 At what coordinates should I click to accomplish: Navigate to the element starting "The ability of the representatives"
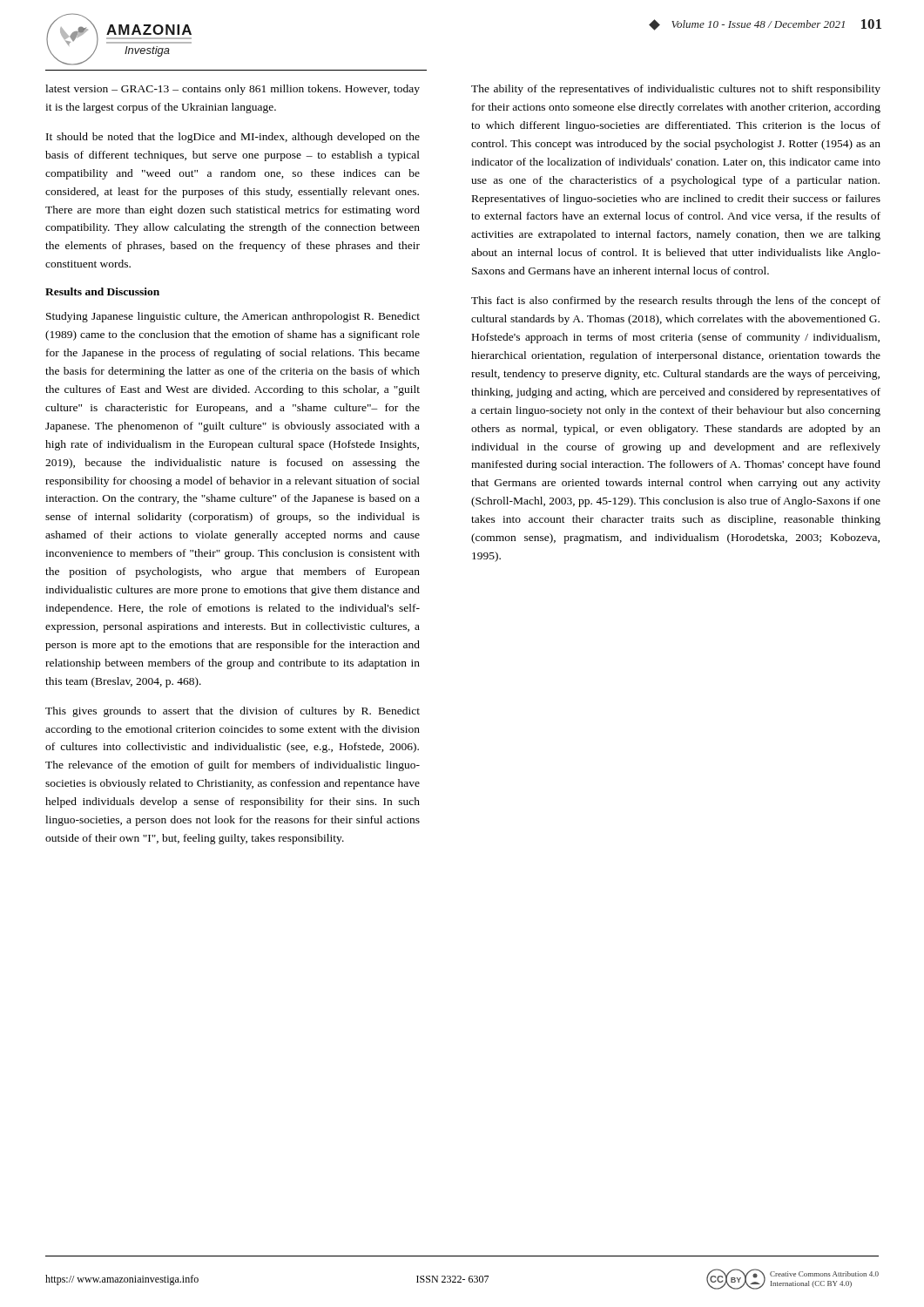[676, 180]
